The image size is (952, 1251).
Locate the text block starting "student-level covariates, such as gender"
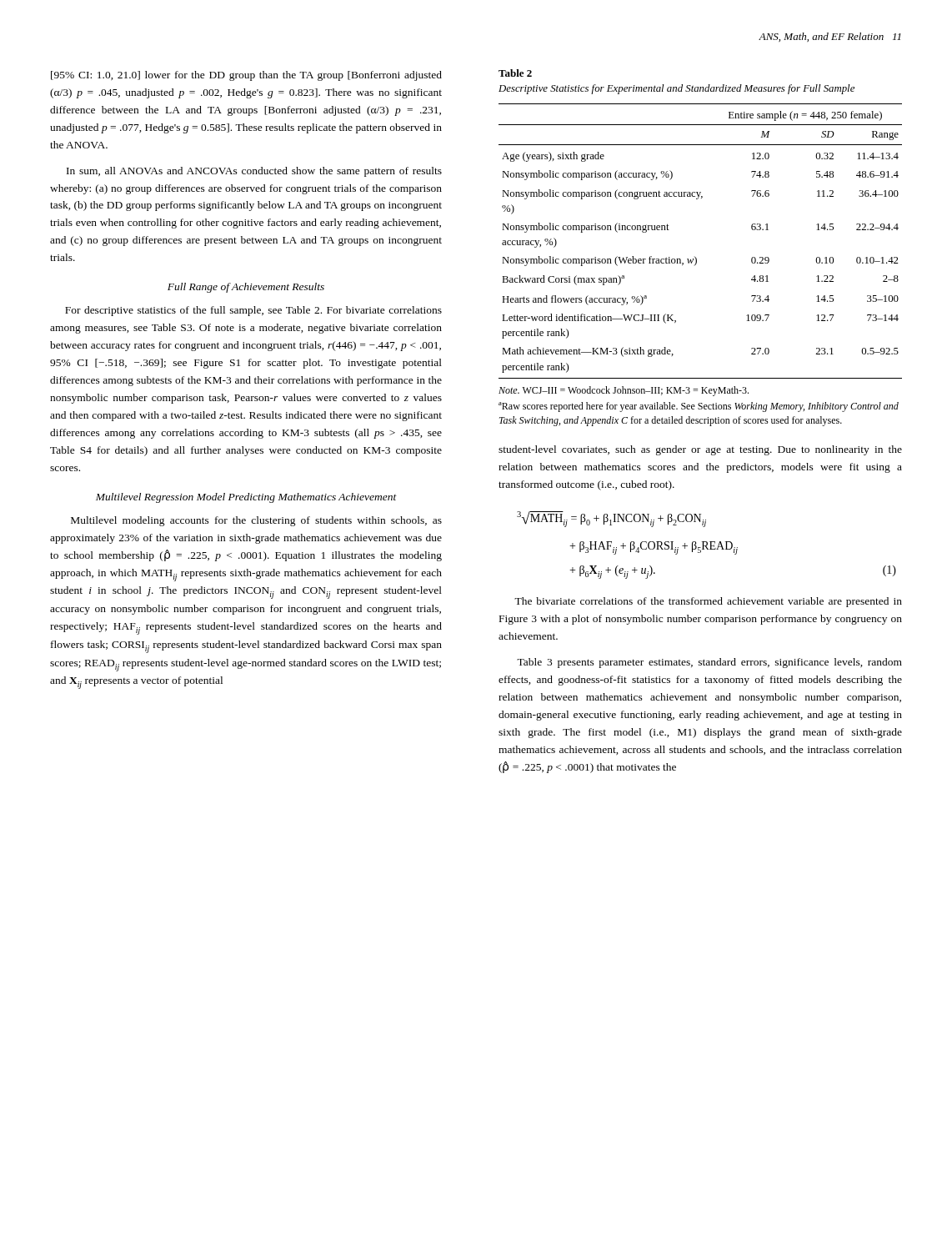point(700,466)
